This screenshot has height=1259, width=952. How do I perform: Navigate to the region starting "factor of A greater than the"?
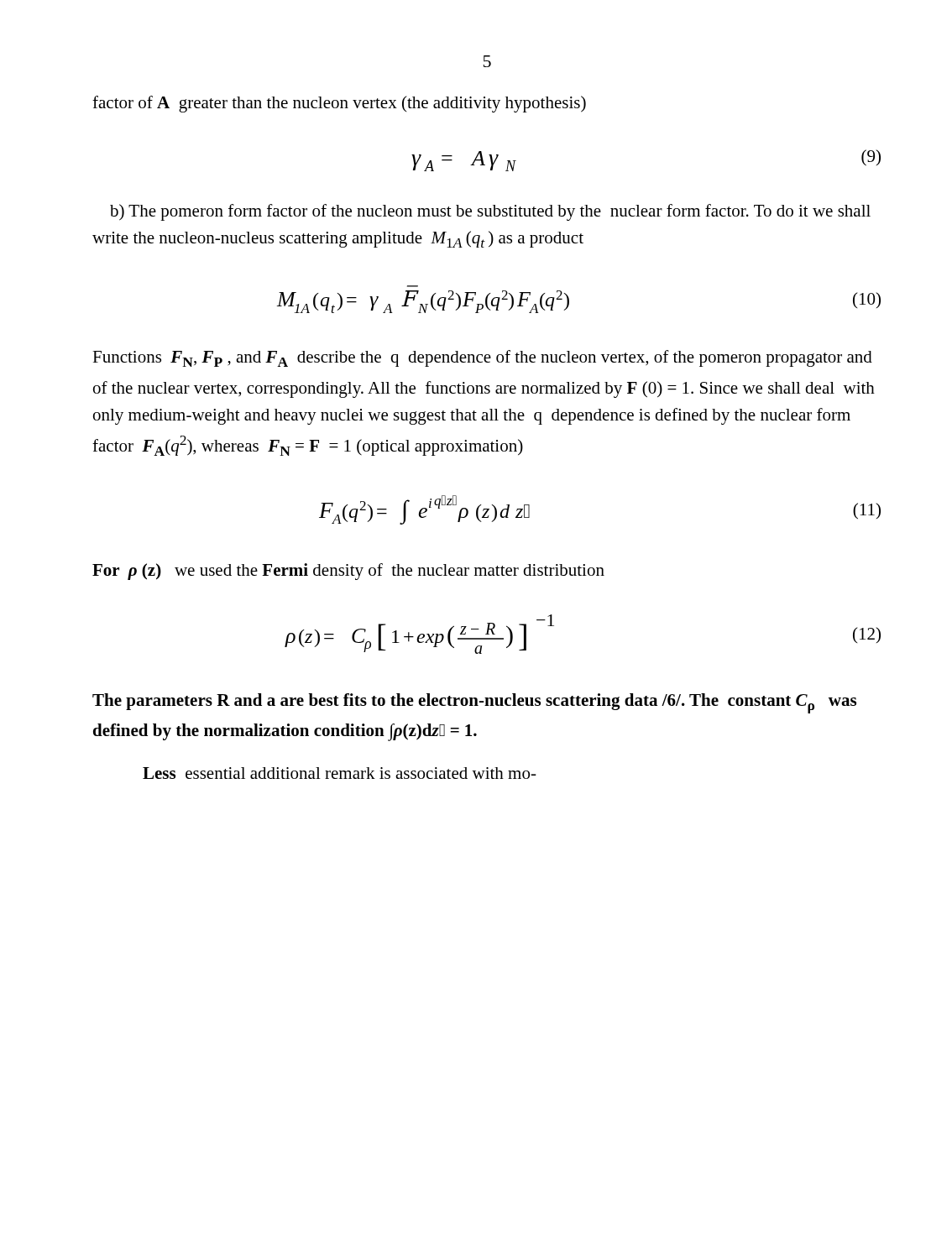coord(339,102)
